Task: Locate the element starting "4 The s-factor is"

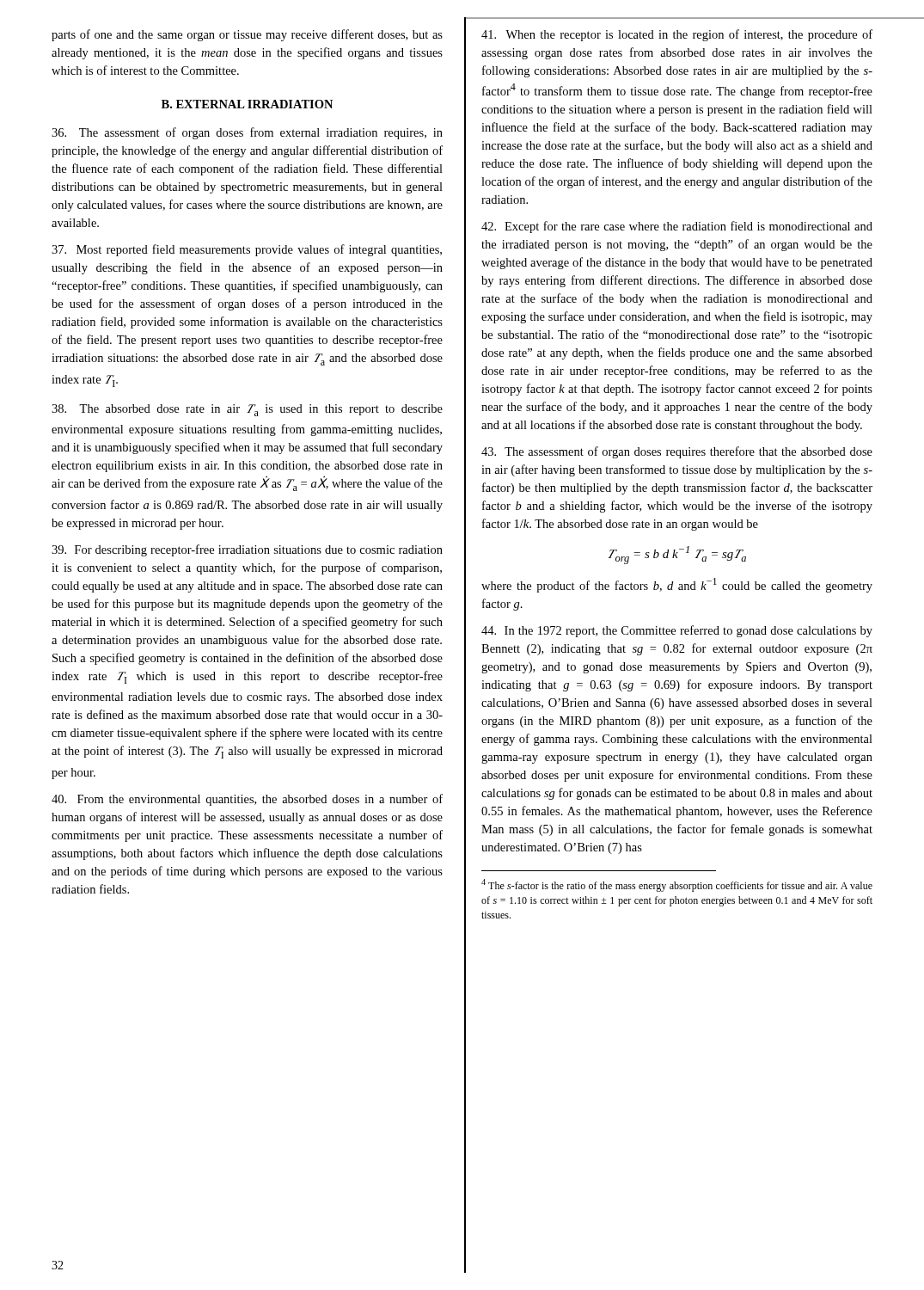Action: (x=677, y=897)
